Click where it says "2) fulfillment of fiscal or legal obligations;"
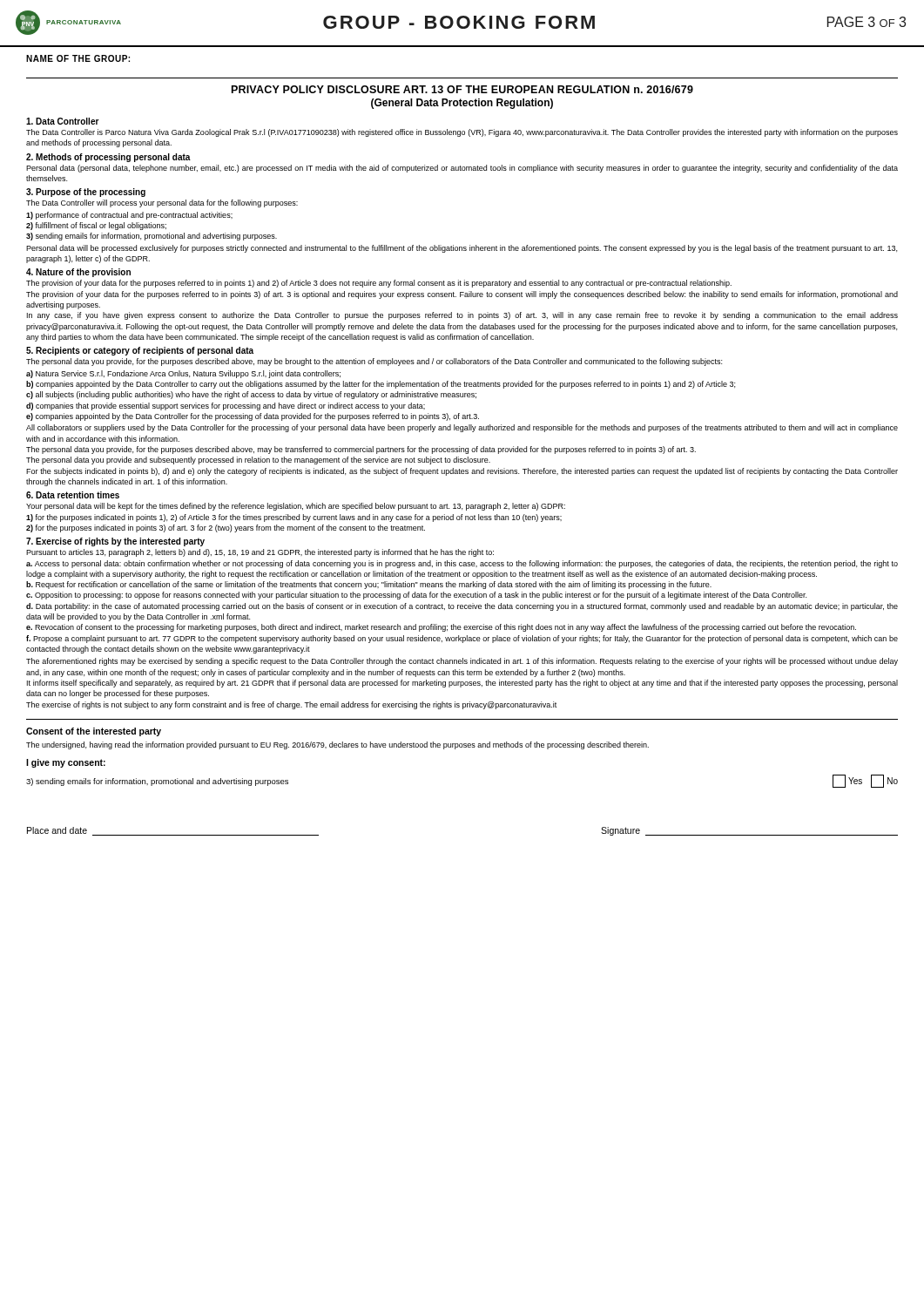The height and width of the screenshot is (1307, 924). coord(97,226)
